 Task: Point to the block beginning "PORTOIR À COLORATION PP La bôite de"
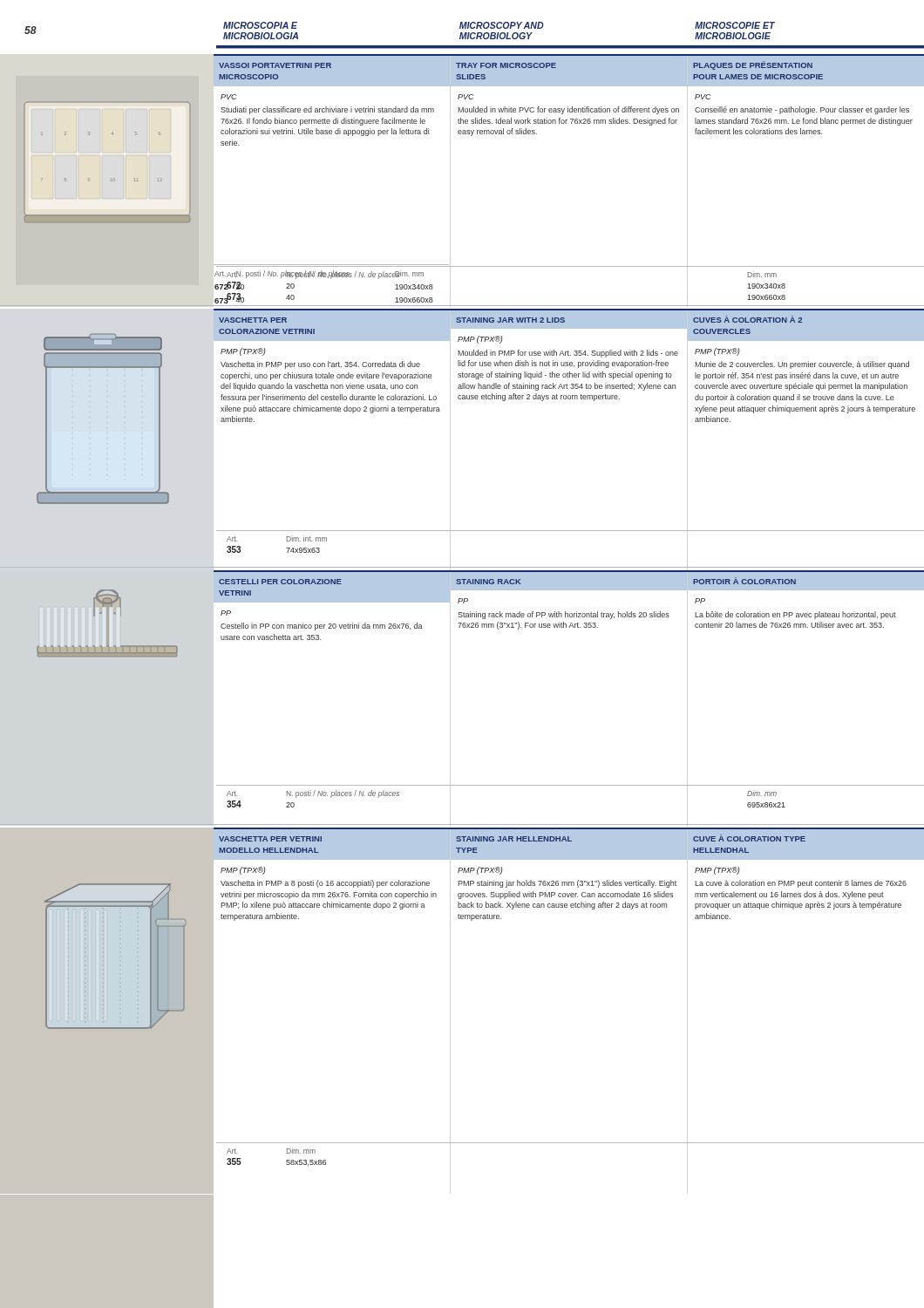[x=806, y=602]
